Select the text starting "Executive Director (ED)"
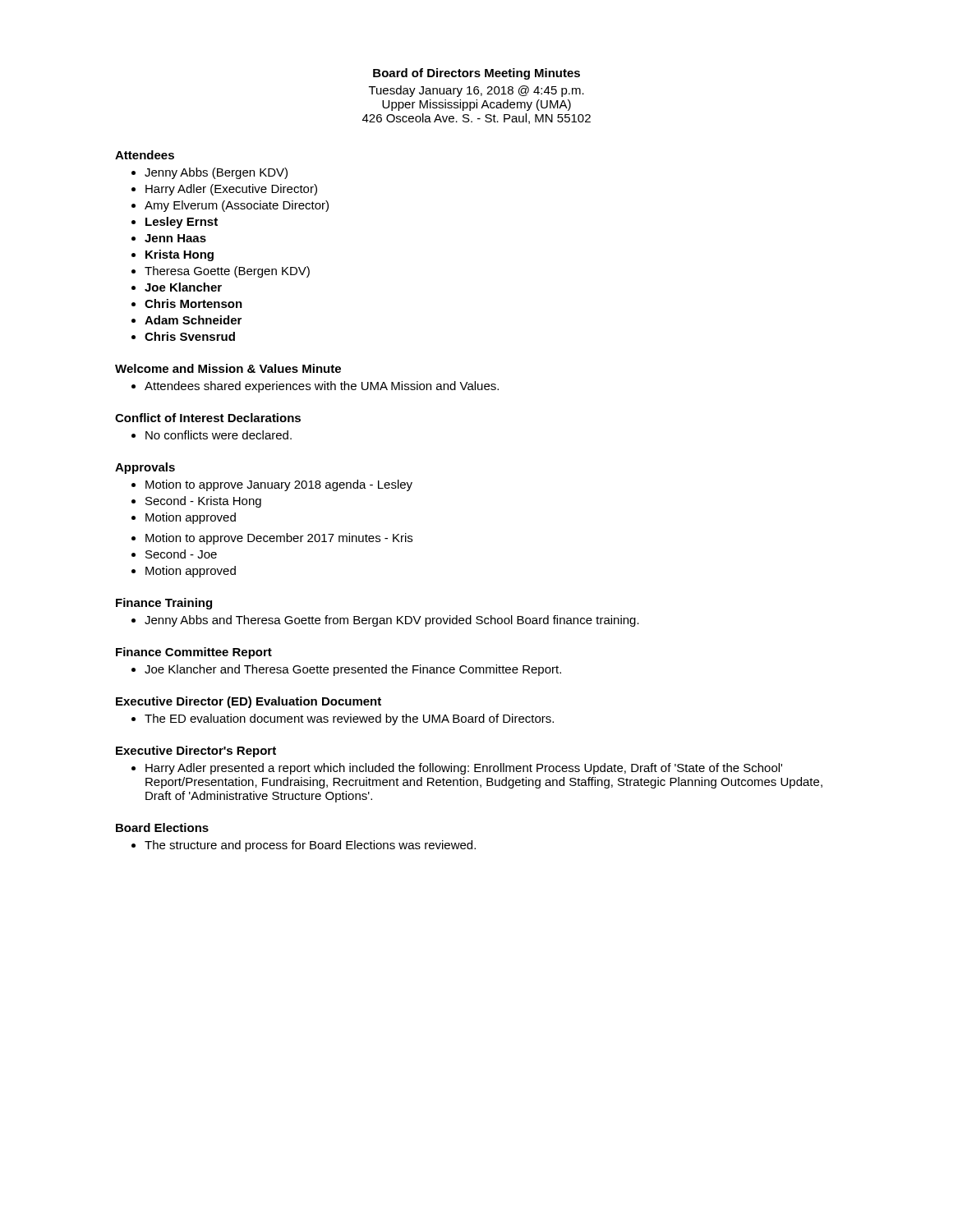Viewport: 953px width, 1232px height. pos(248,701)
